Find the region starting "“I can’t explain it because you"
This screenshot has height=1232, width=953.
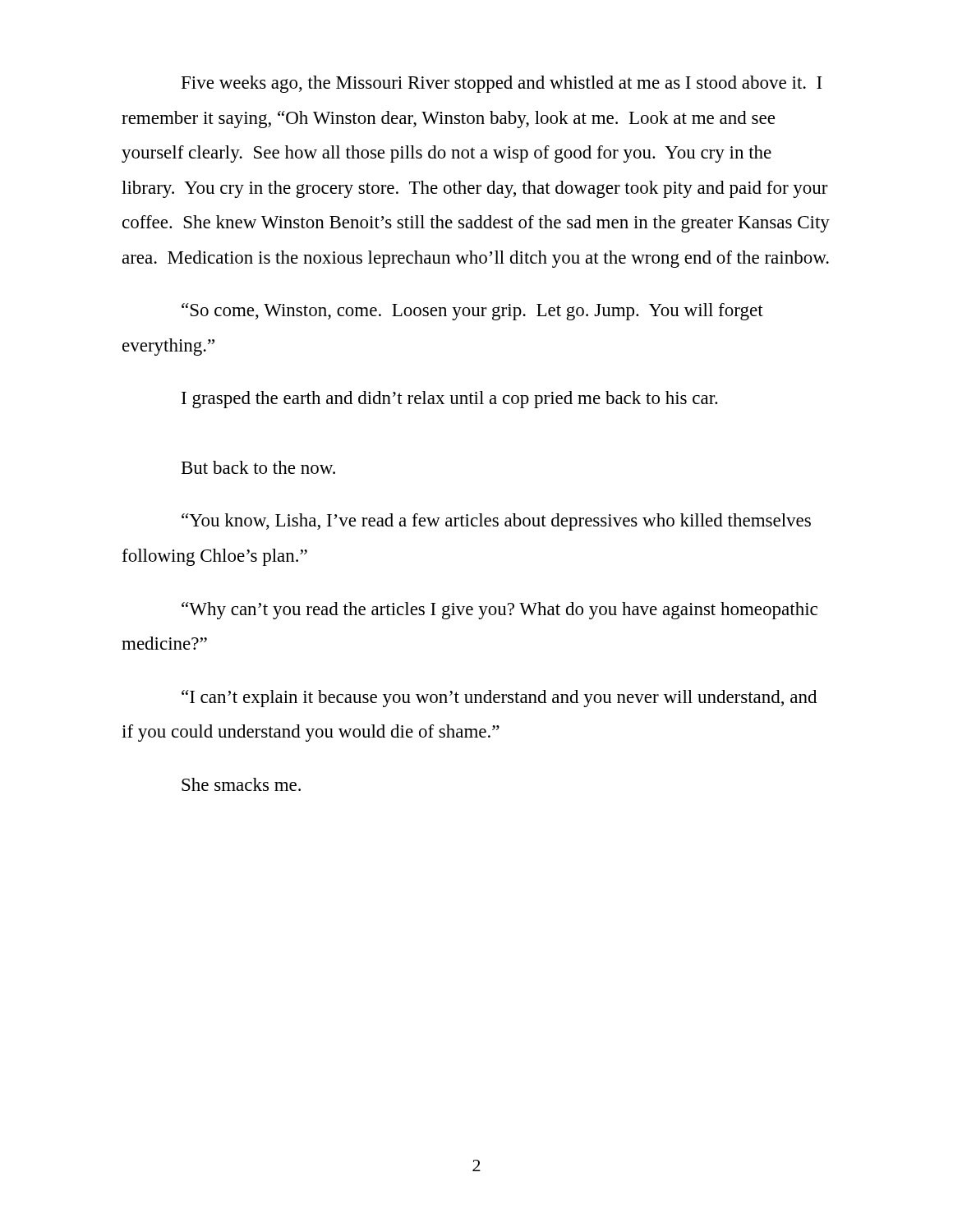(469, 714)
